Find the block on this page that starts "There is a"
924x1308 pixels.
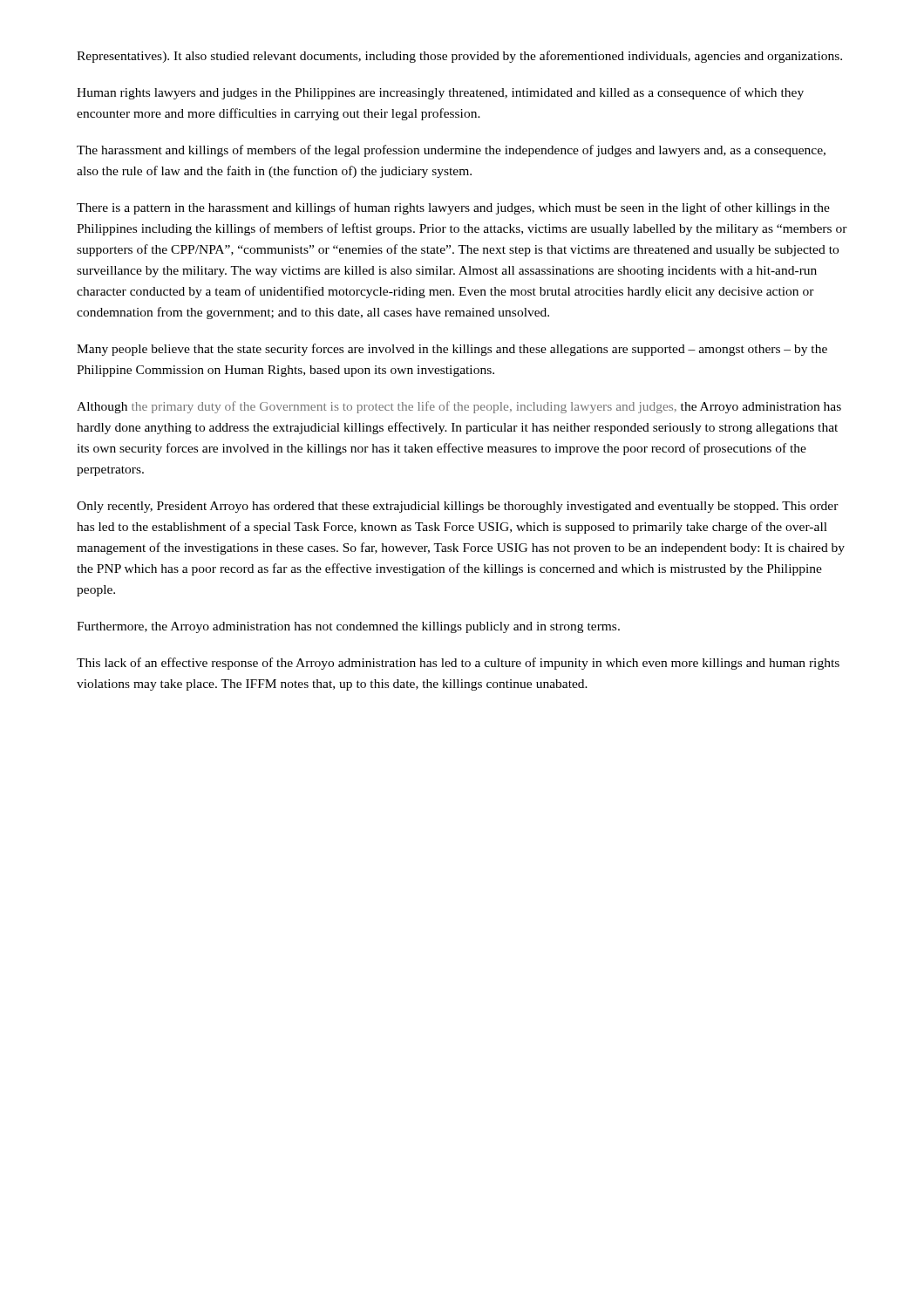tap(462, 260)
